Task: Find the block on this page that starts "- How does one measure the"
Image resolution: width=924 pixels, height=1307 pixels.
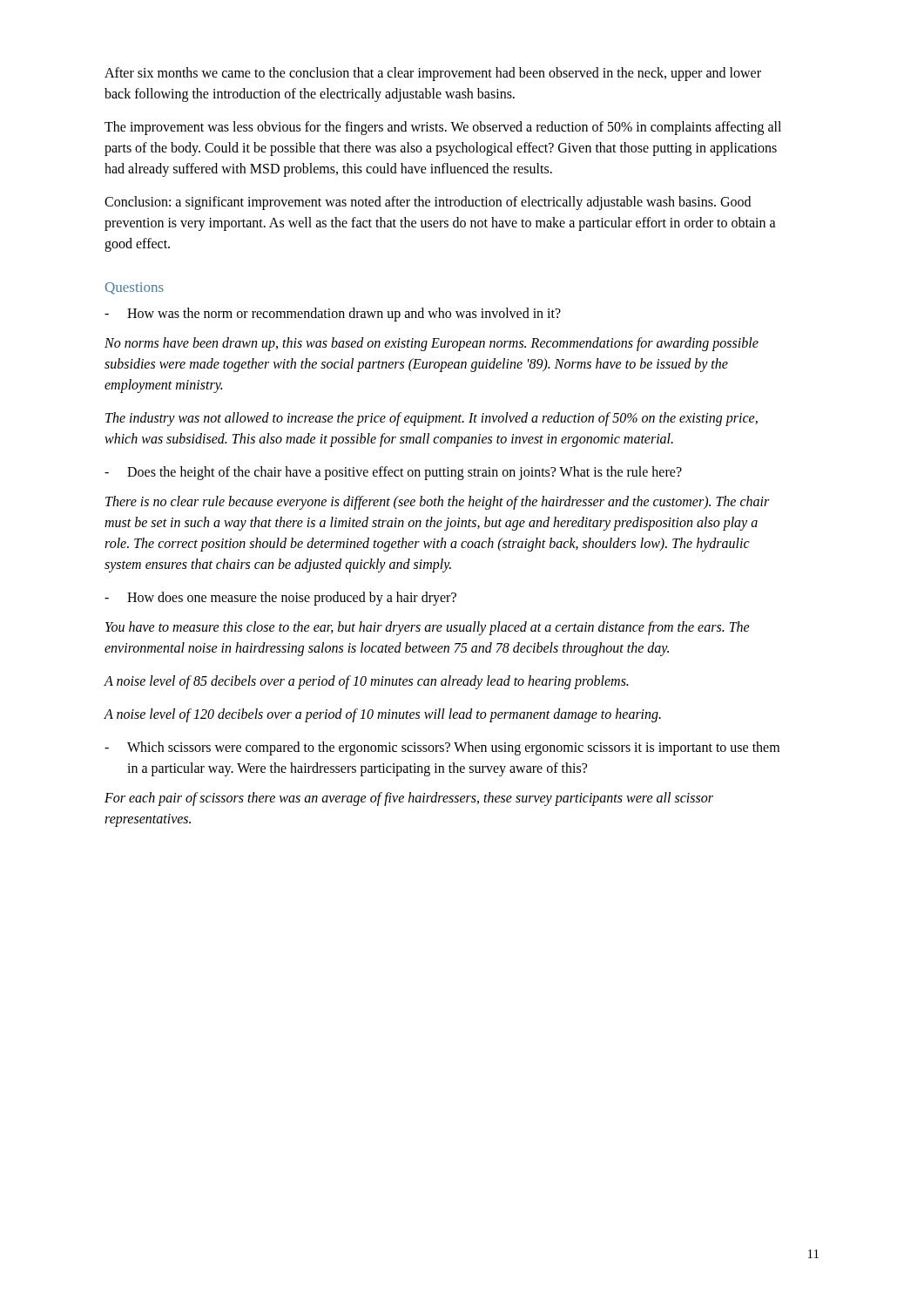Action: 445,598
